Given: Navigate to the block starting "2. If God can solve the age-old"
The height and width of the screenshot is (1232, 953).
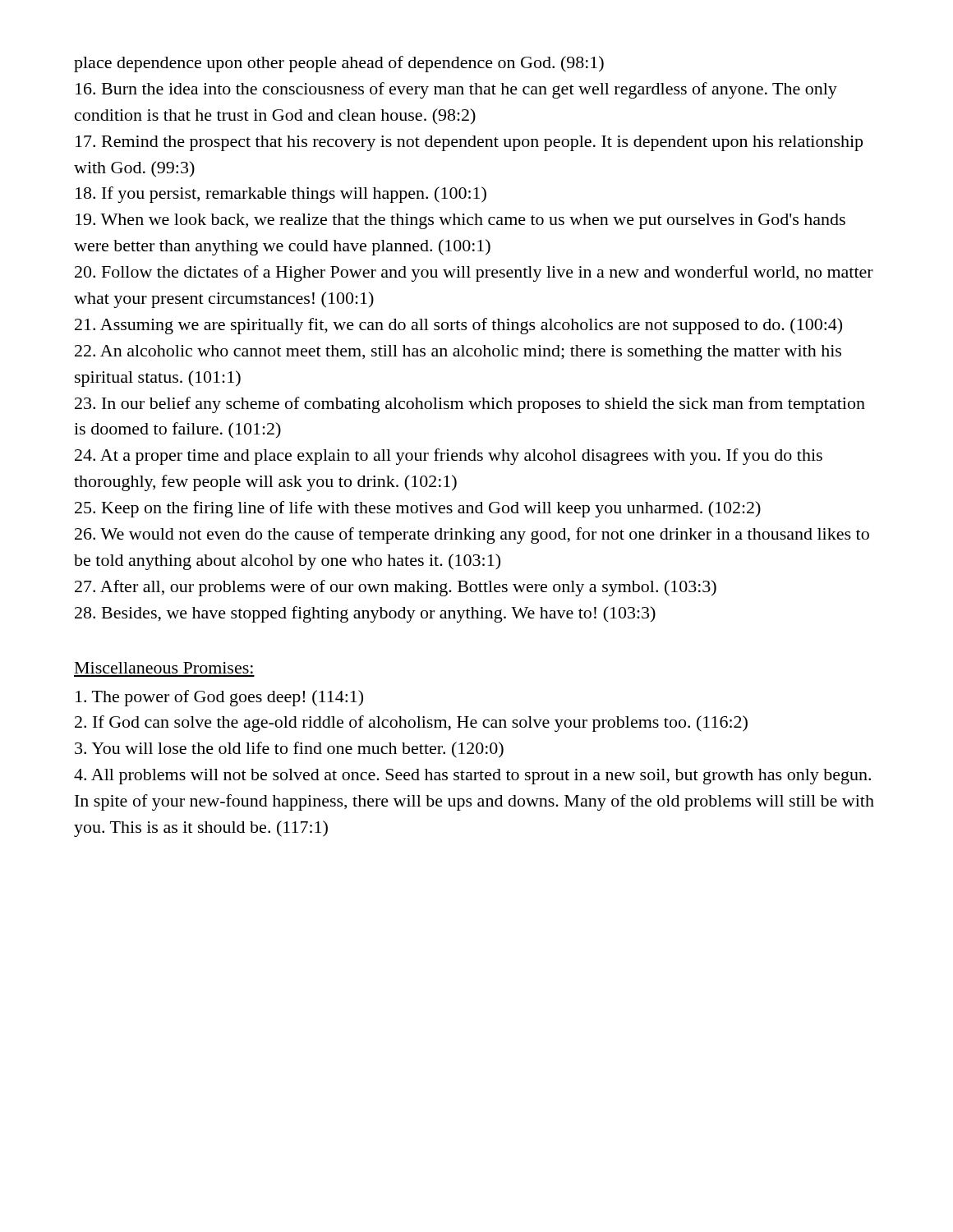Looking at the screenshot, I should [x=411, y=722].
